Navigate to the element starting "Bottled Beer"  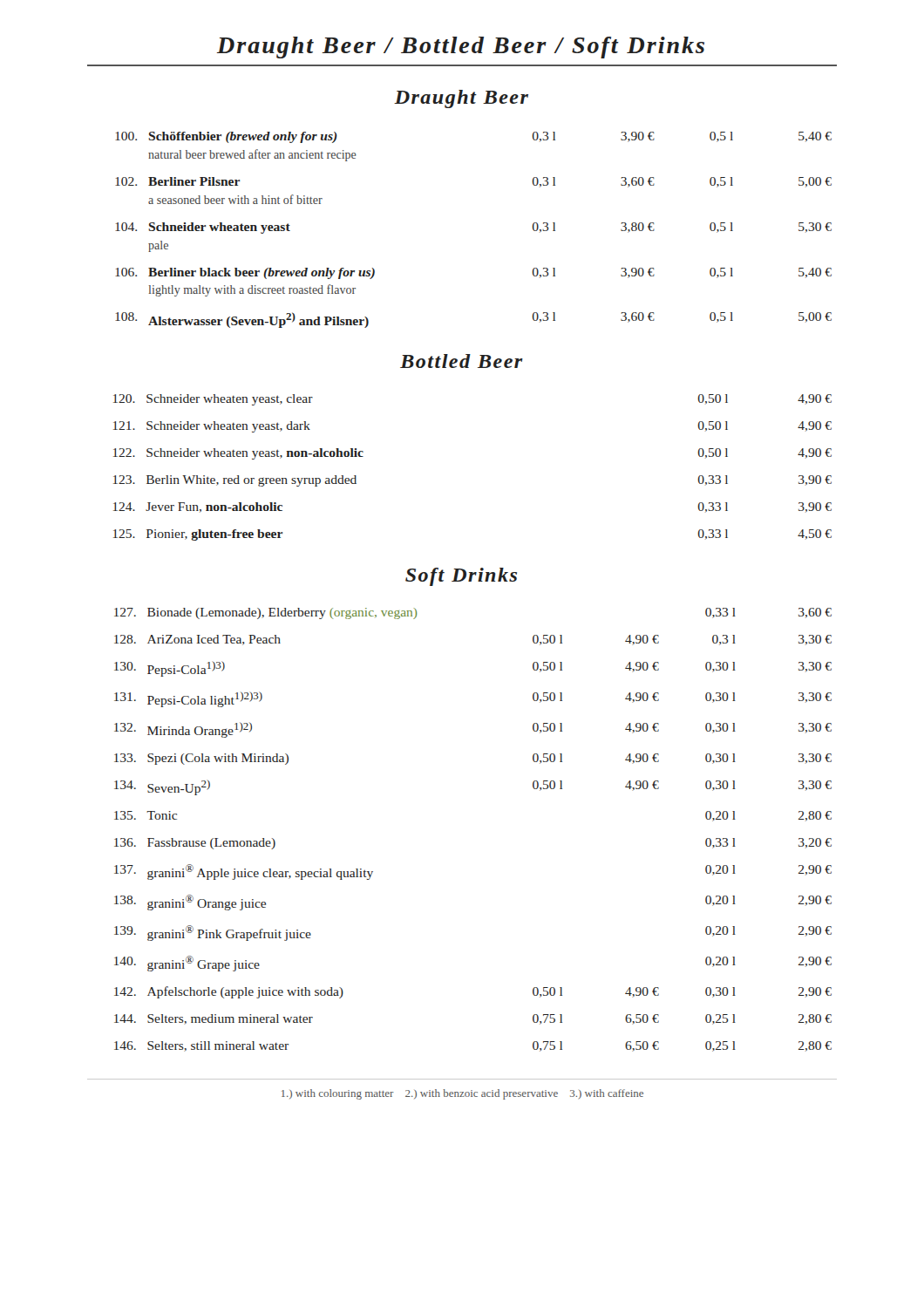462,361
